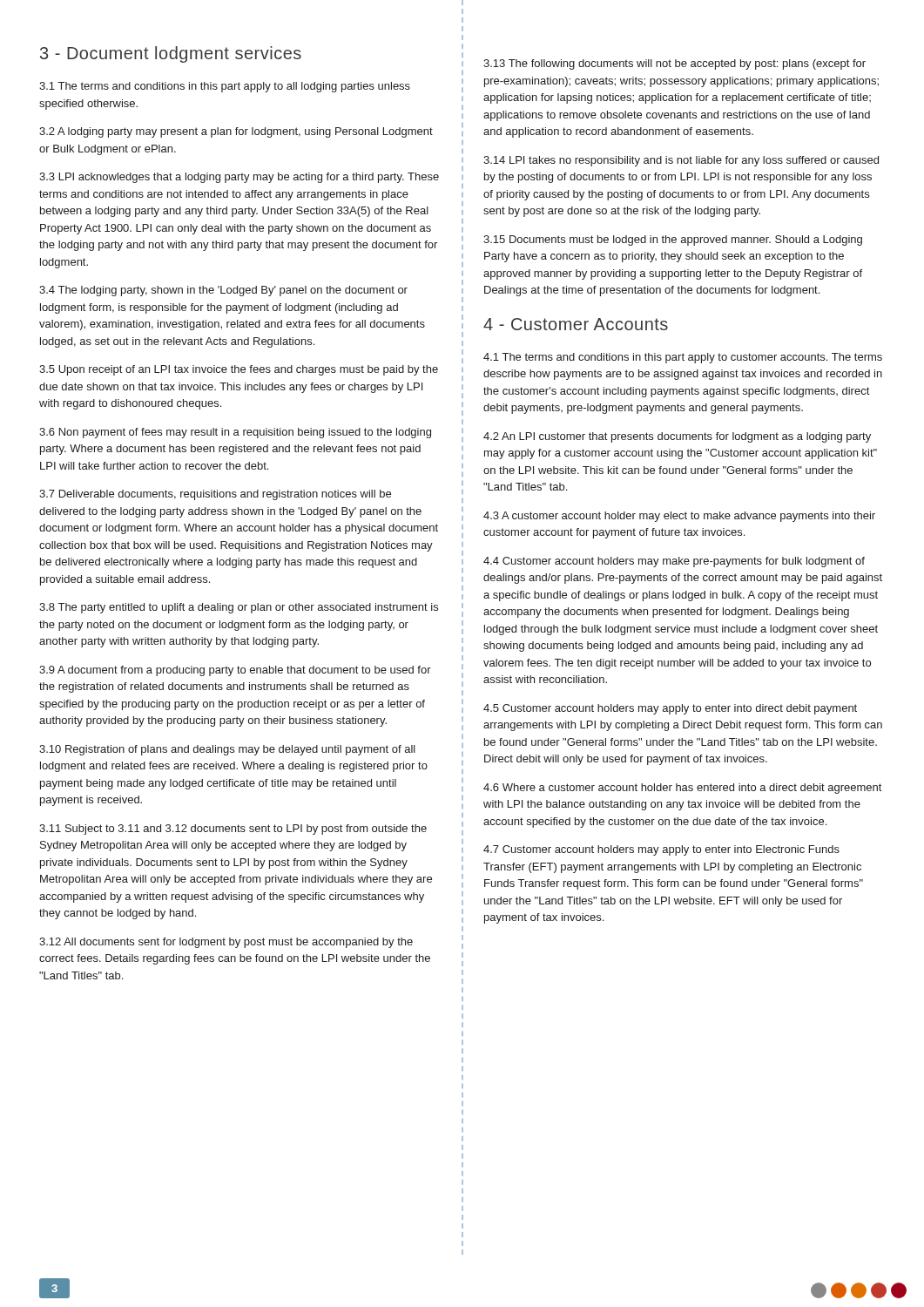
Task: Select the block starting "7 Deliverable documents, requisitions and registration notices"
Action: 240,536
